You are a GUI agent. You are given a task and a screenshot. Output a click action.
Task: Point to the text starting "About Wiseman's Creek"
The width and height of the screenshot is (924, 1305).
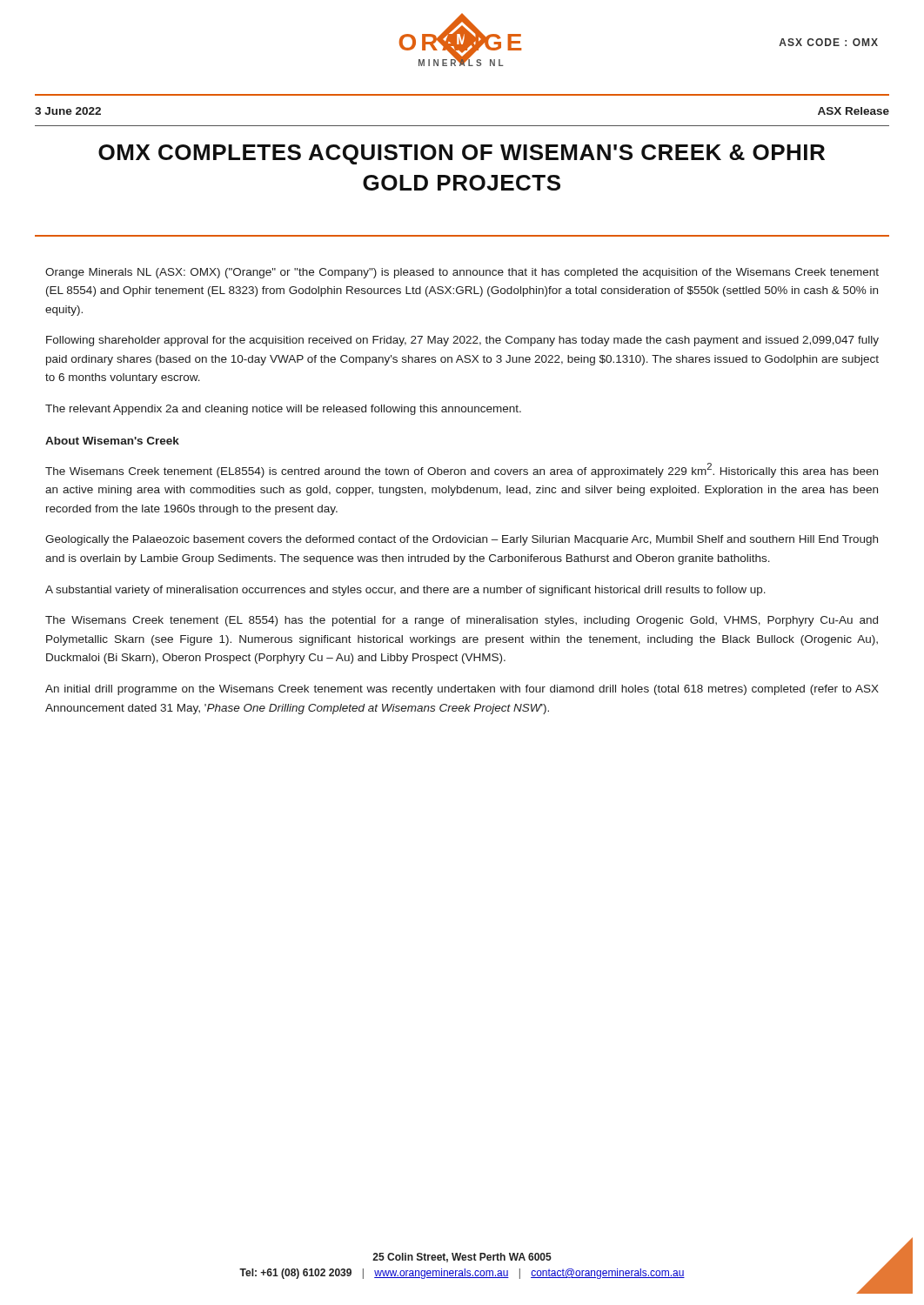(x=112, y=440)
